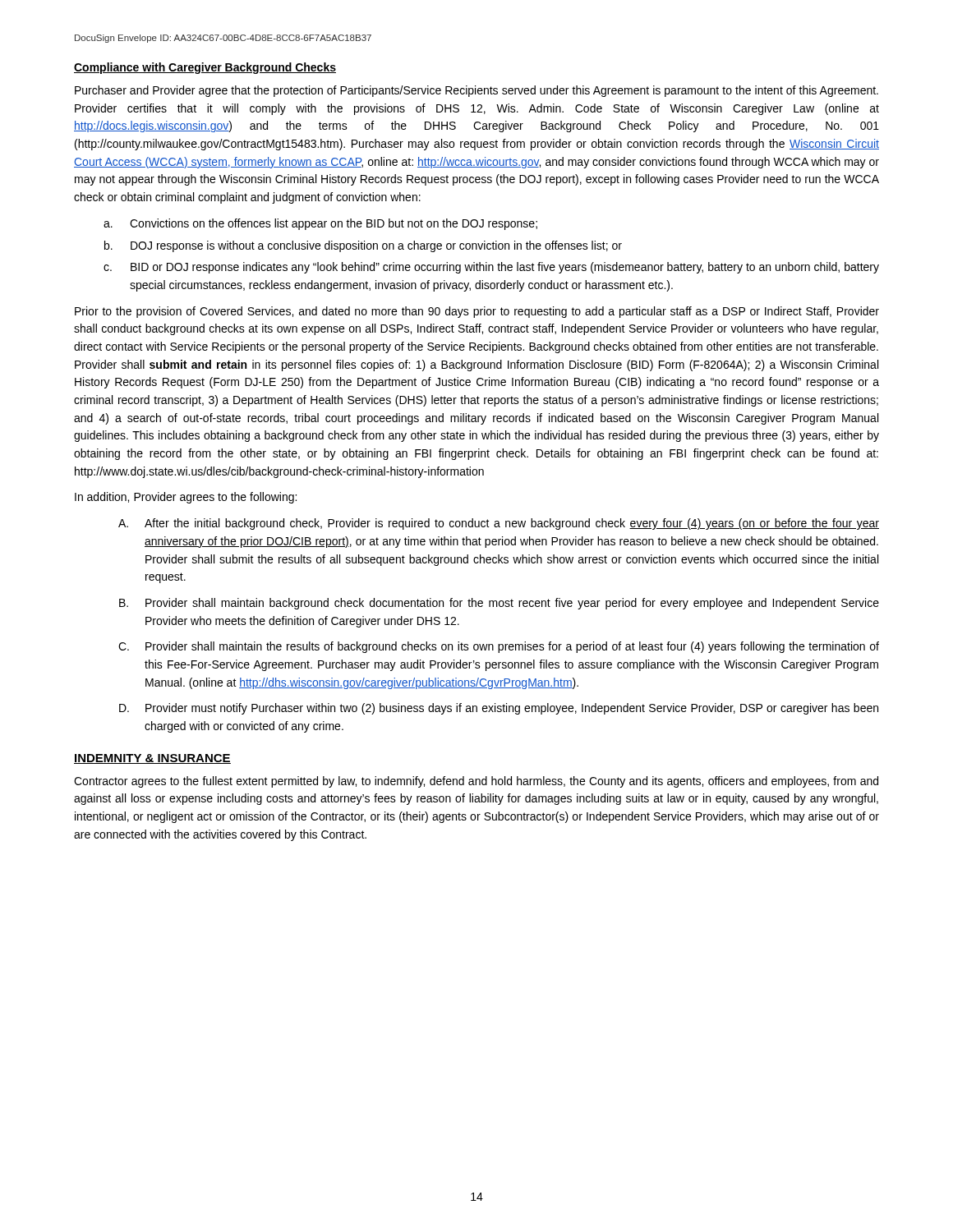Point to the element starting "Compliance with Caregiver Background"
Image resolution: width=953 pixels, height=1232 pixels.
tap(205, 67)
